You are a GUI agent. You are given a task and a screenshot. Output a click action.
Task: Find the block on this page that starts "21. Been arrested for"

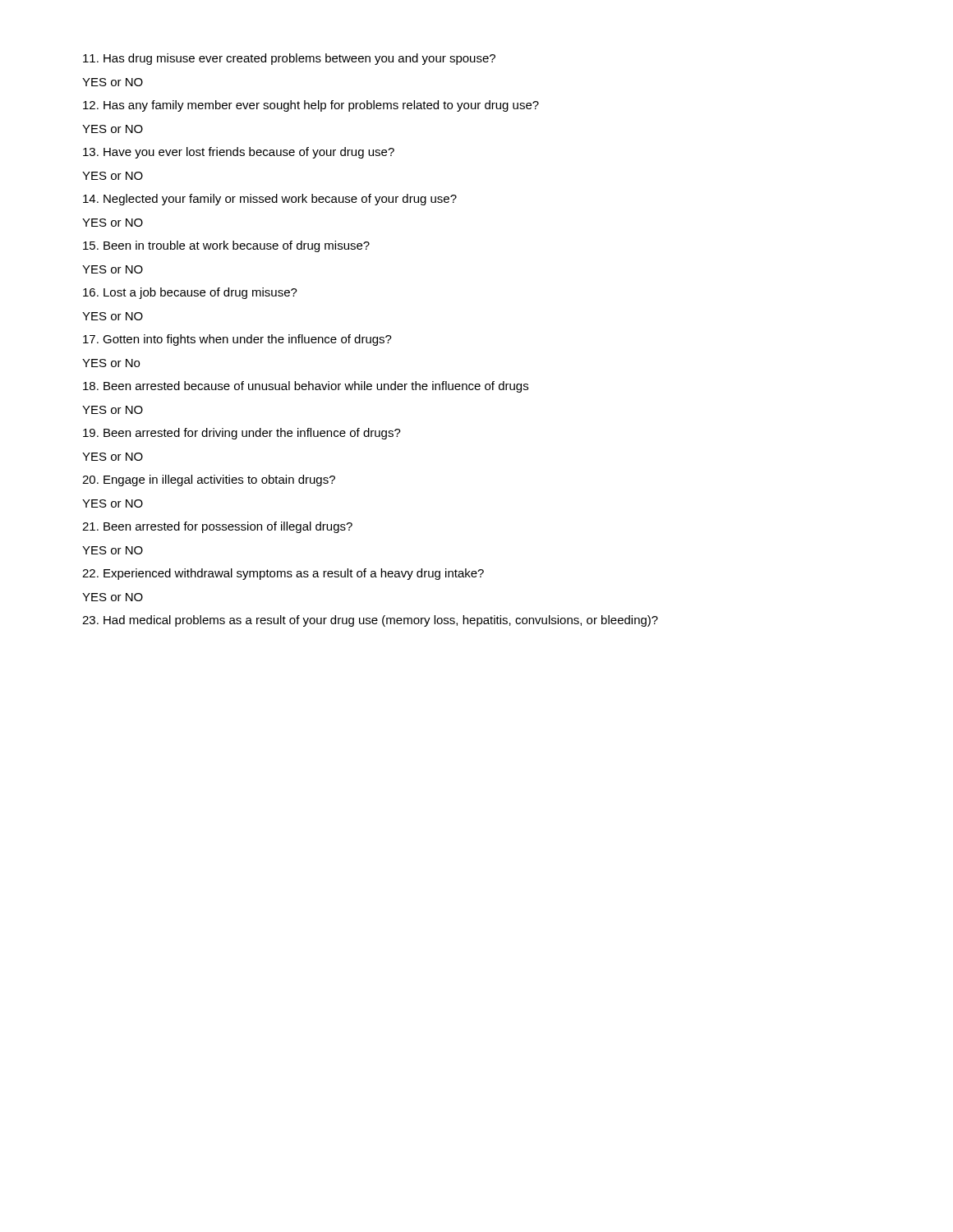tap(217, 526)
